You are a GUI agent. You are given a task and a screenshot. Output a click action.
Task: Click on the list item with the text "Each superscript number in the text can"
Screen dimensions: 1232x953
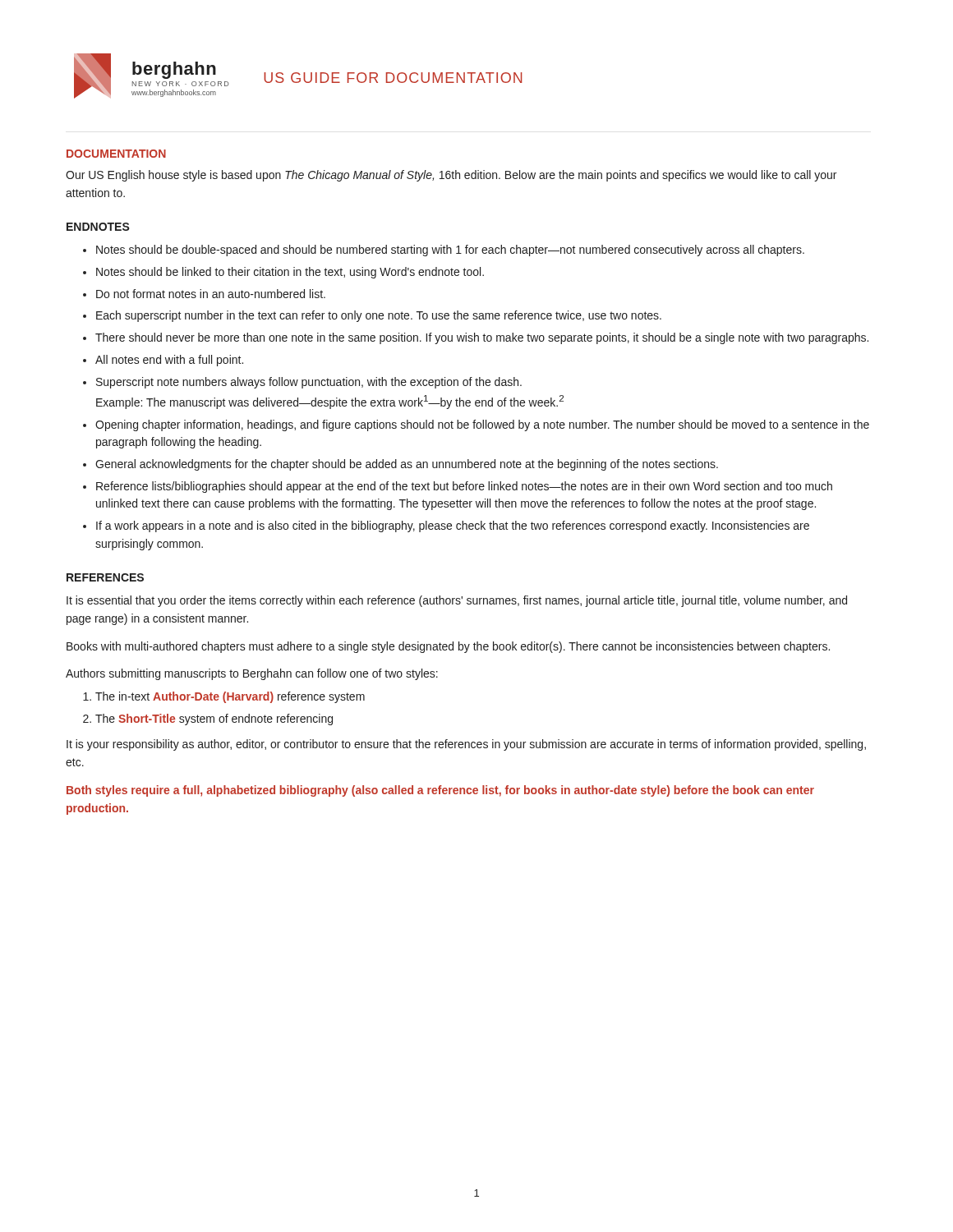(x=379, y=316)
